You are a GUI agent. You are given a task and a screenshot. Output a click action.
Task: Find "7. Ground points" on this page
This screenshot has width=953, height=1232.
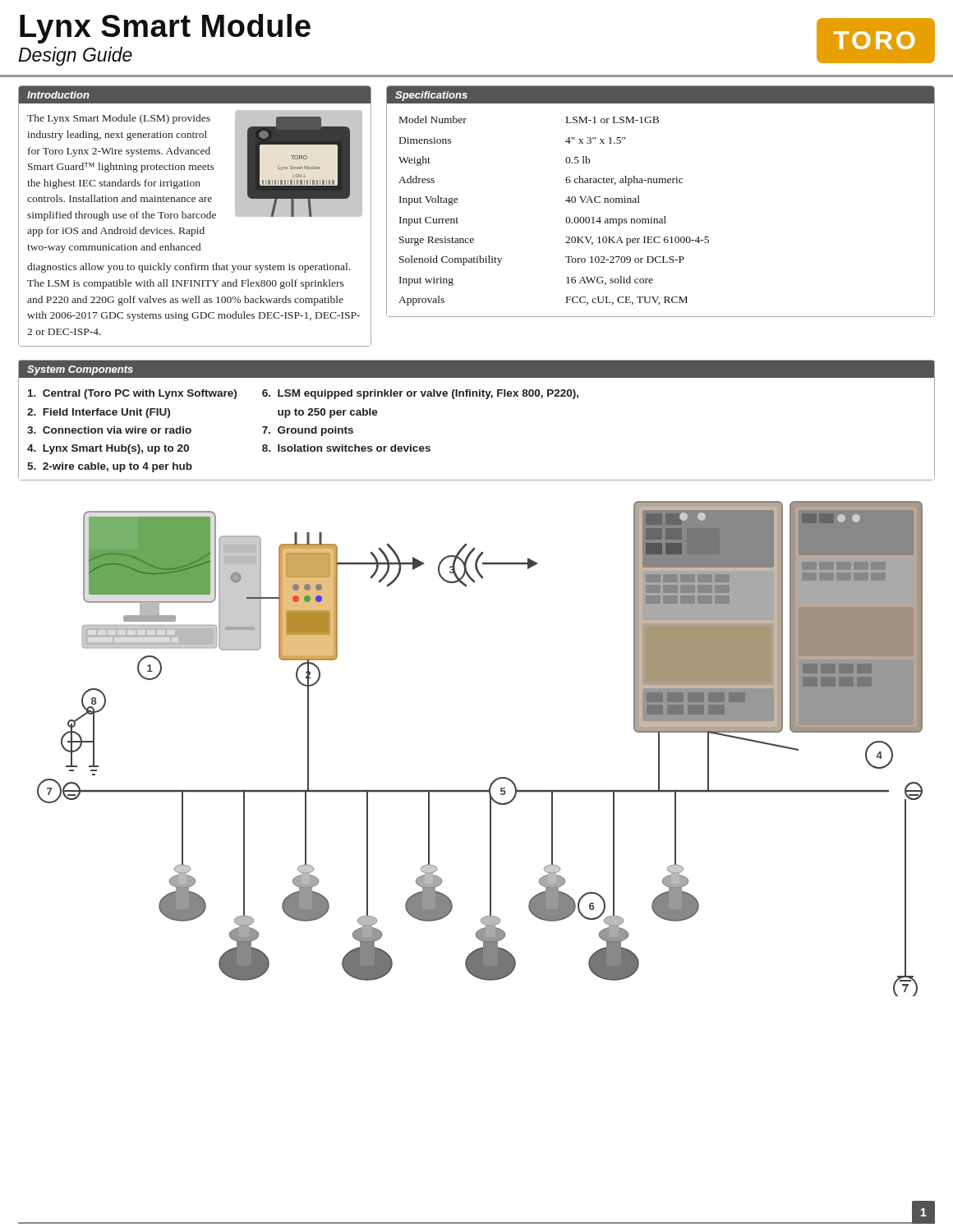(x=308, y=430)
